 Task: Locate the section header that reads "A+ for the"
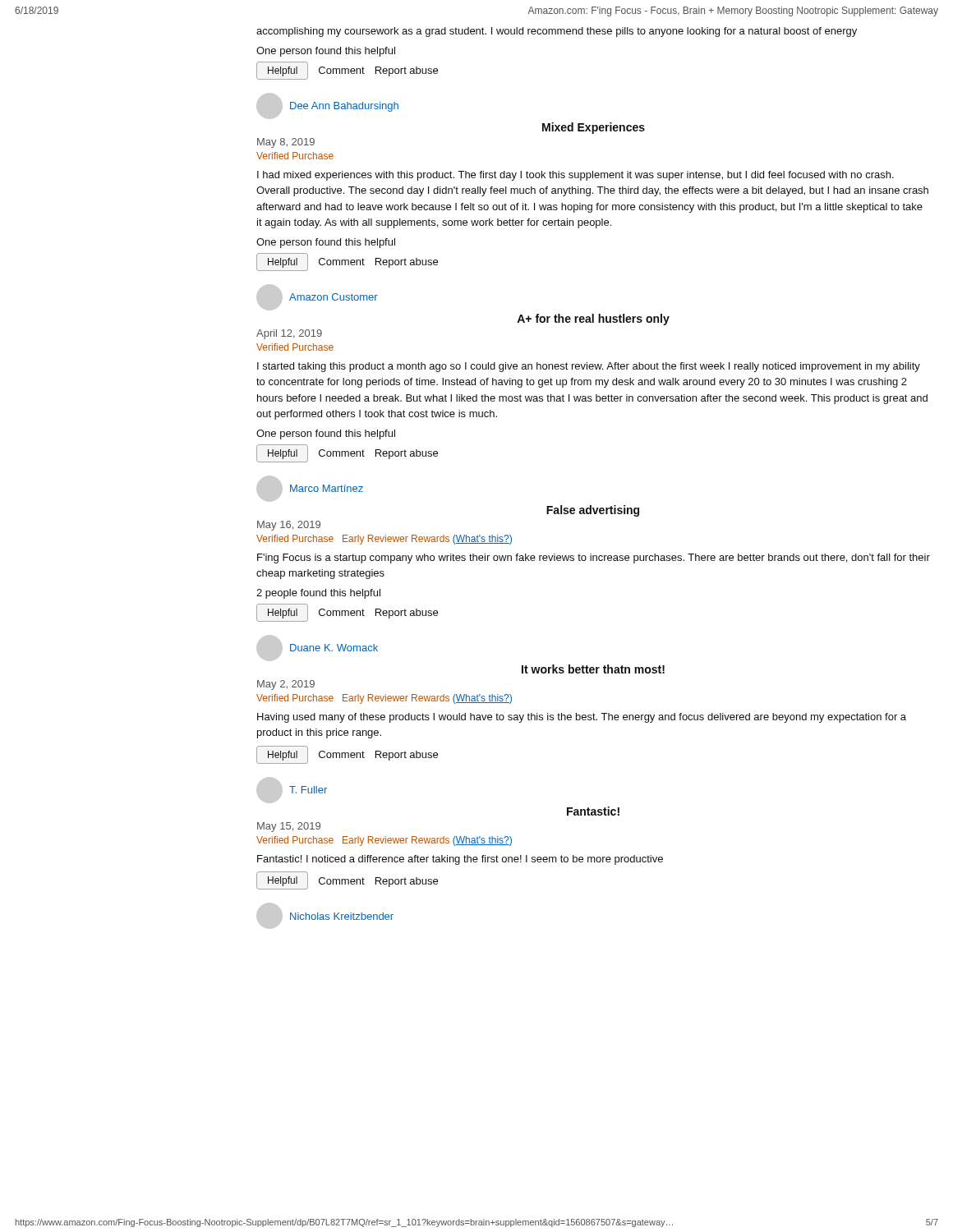click(x=593, y=318)
